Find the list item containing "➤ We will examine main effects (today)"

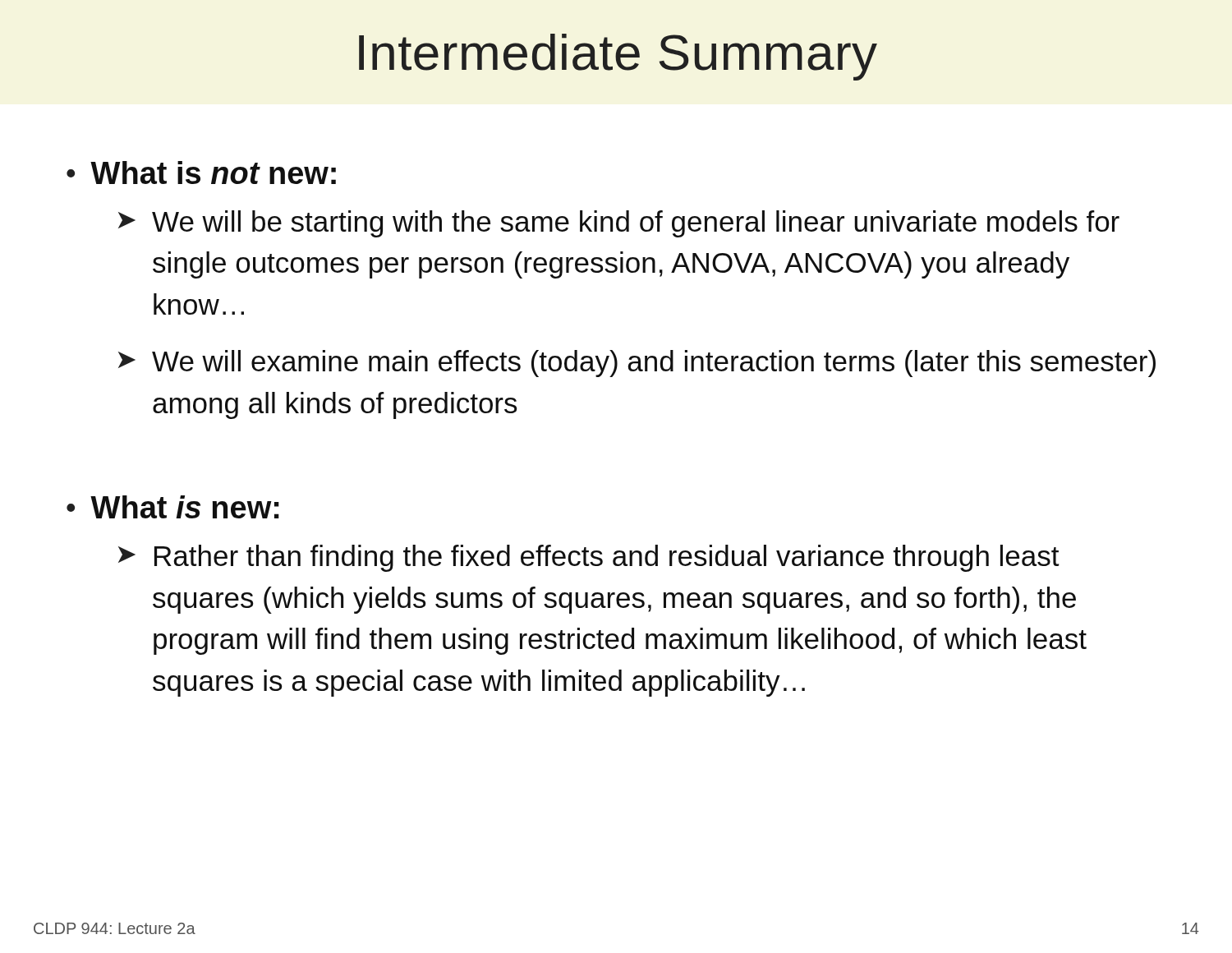(641, 382)
